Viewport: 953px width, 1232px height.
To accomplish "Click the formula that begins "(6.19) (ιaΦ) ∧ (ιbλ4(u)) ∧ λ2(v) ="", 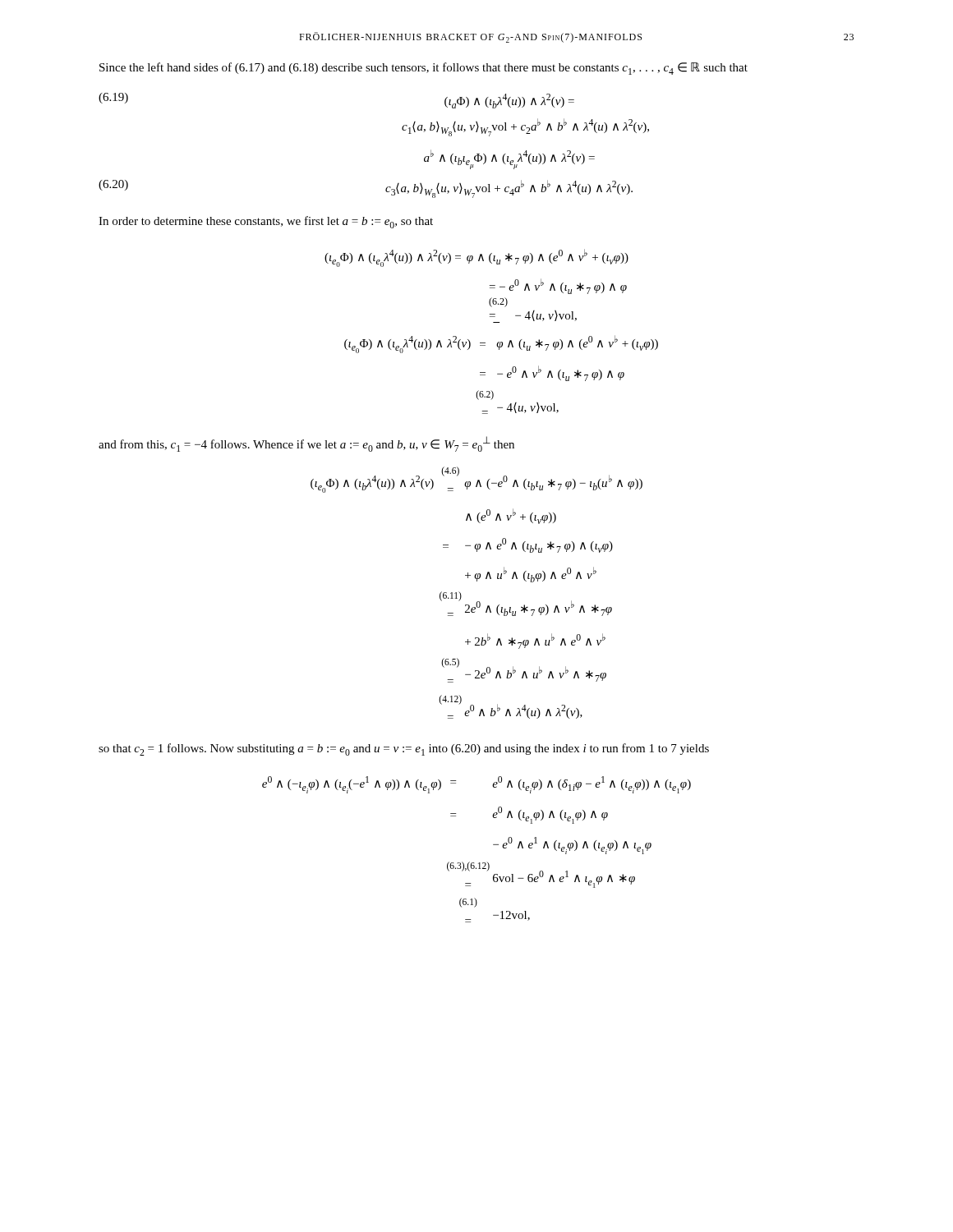I will point(476,146).
